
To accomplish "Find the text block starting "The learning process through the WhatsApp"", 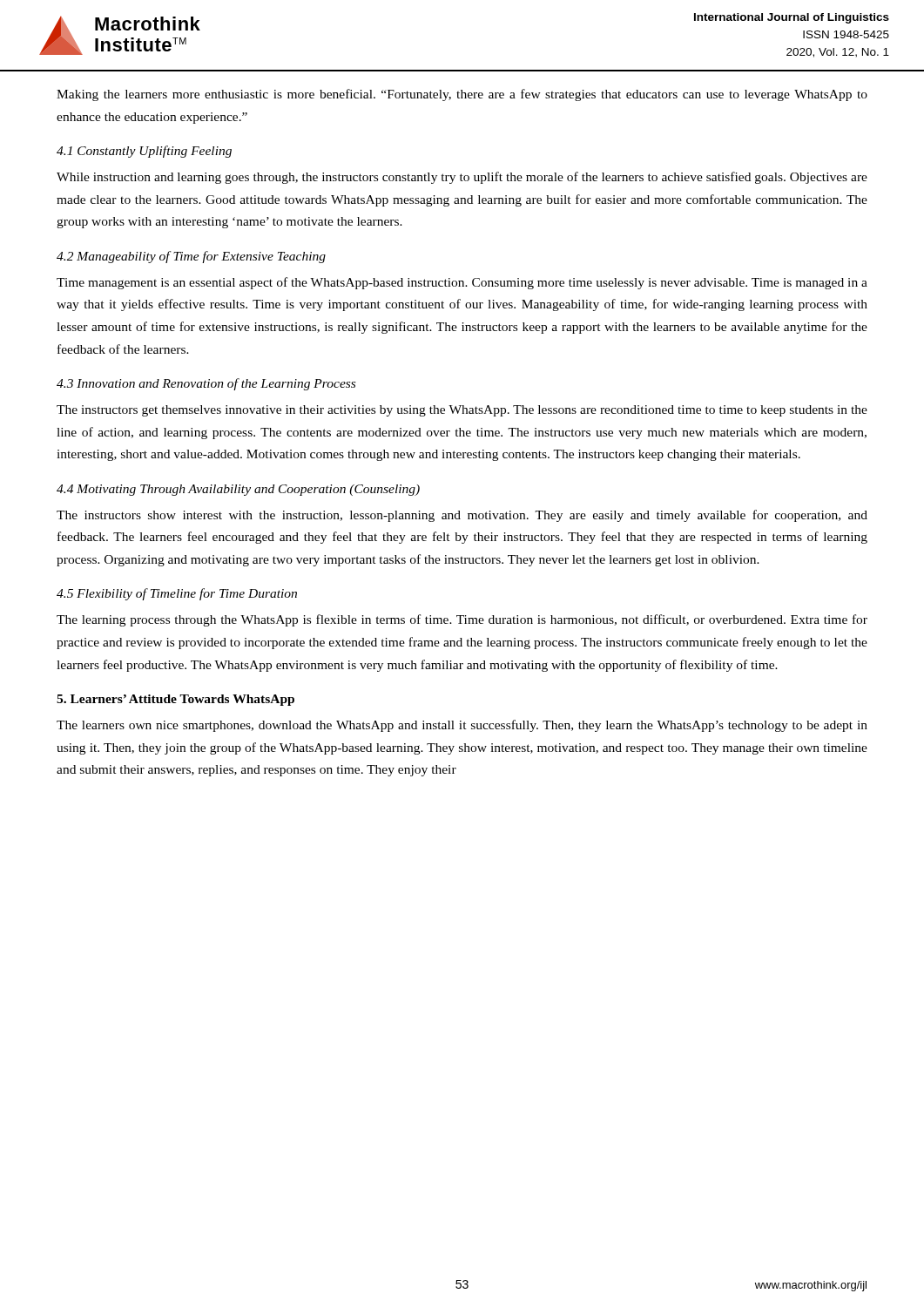I will pyautogui.click(x=462, y=642).
